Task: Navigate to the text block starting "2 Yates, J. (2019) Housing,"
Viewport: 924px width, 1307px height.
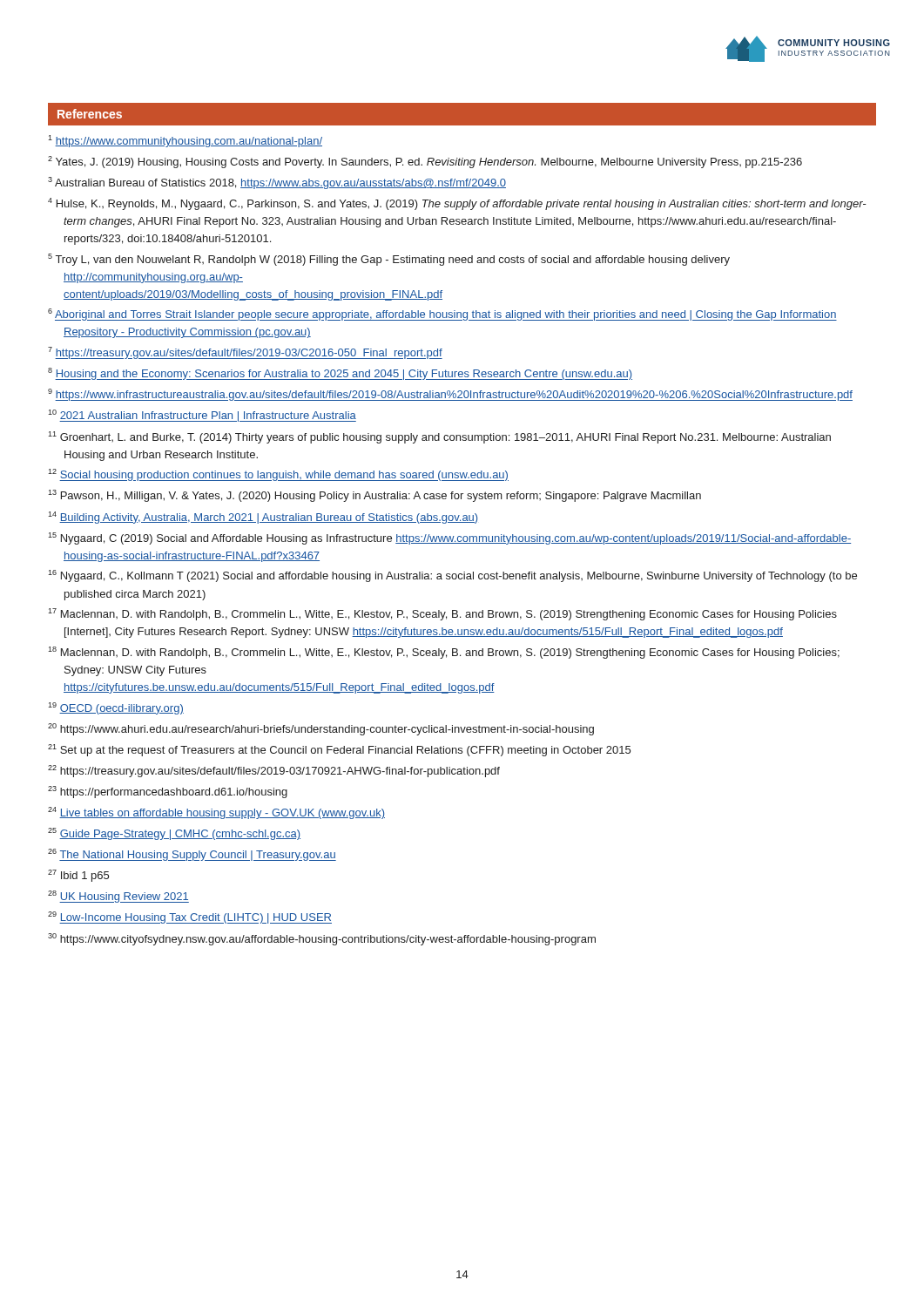Action: pos(425,161)
